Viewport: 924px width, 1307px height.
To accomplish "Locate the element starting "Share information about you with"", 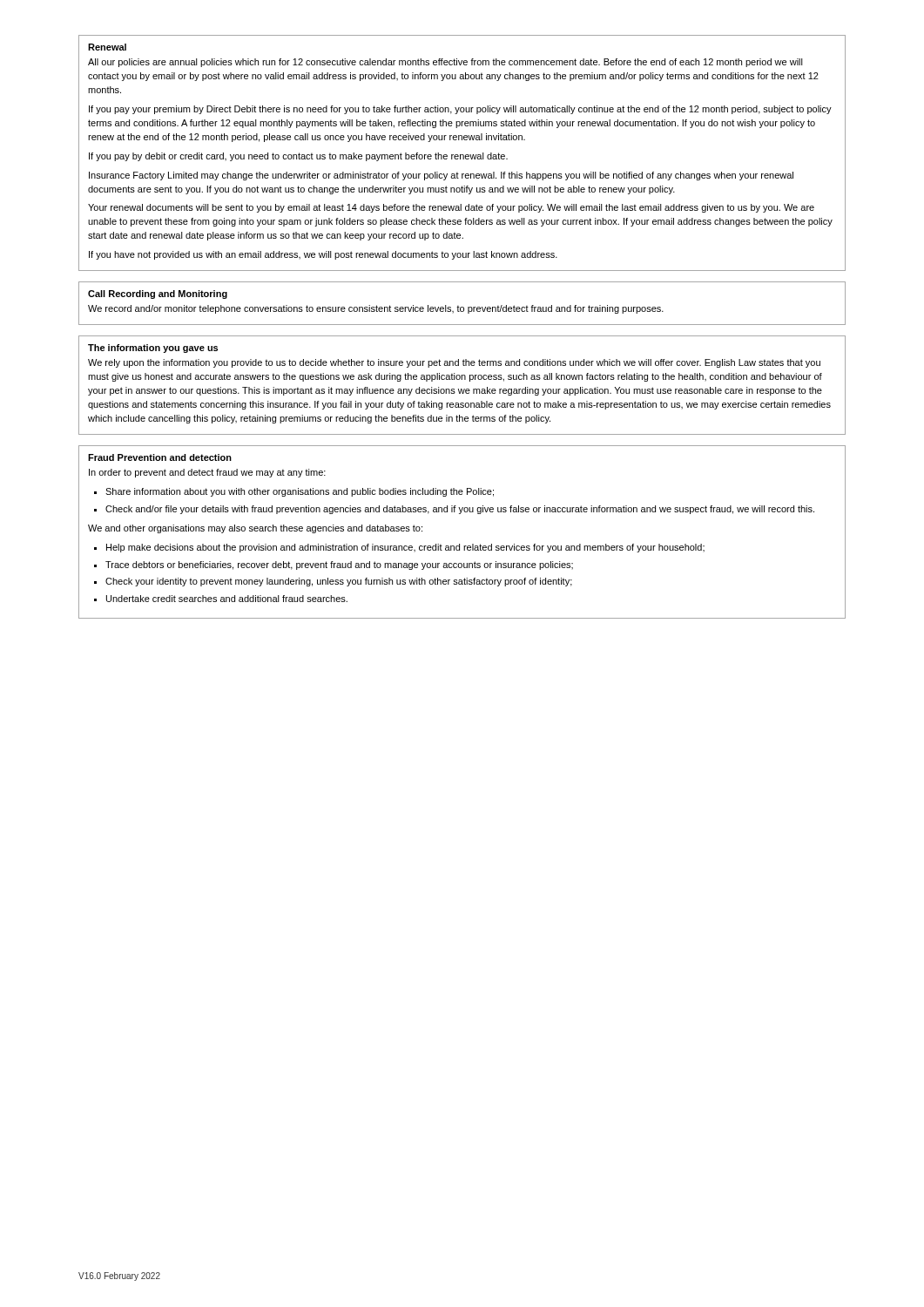I will point(300,491).
